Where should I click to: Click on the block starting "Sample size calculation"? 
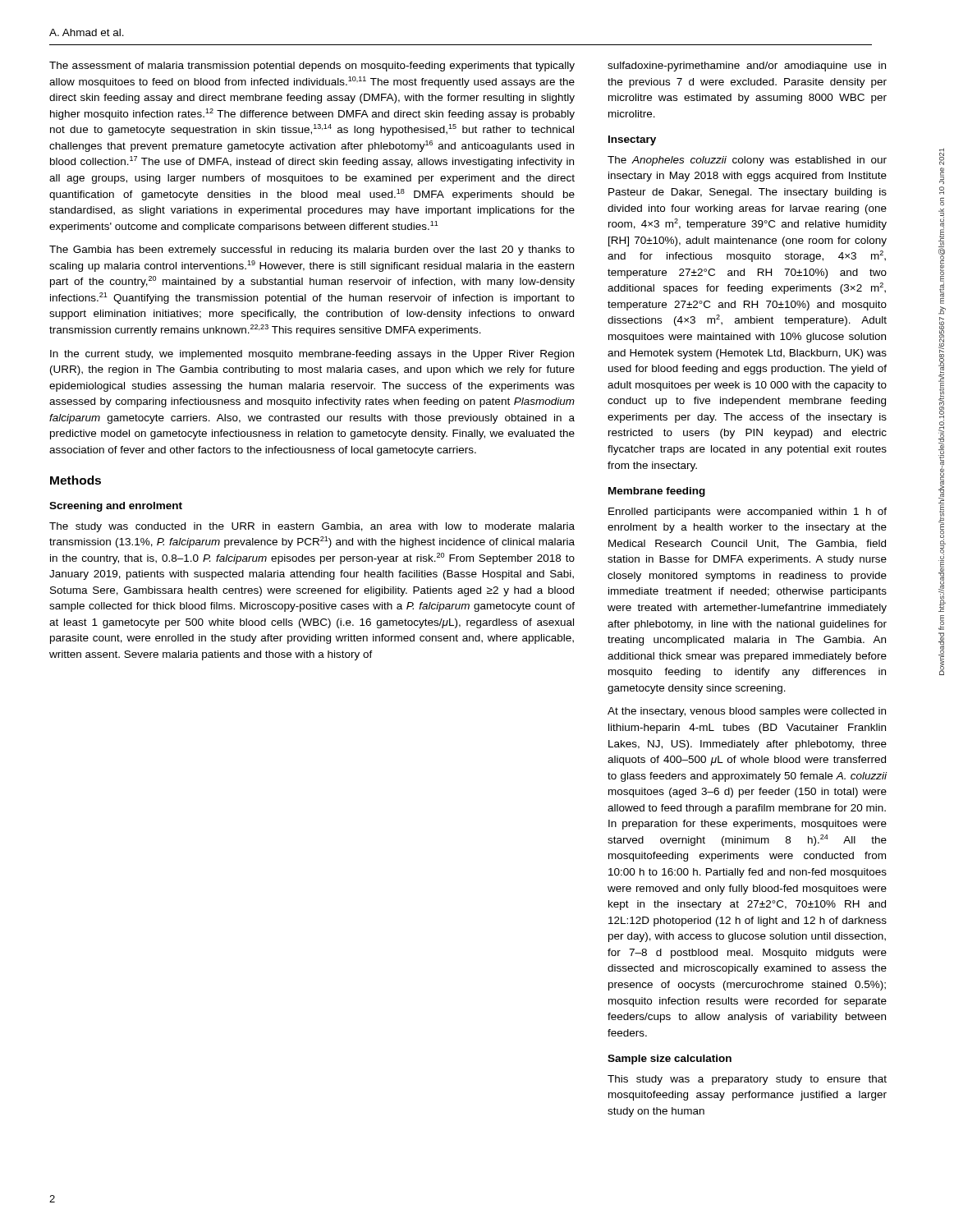pyautogui.click(x=670, y=1058)
